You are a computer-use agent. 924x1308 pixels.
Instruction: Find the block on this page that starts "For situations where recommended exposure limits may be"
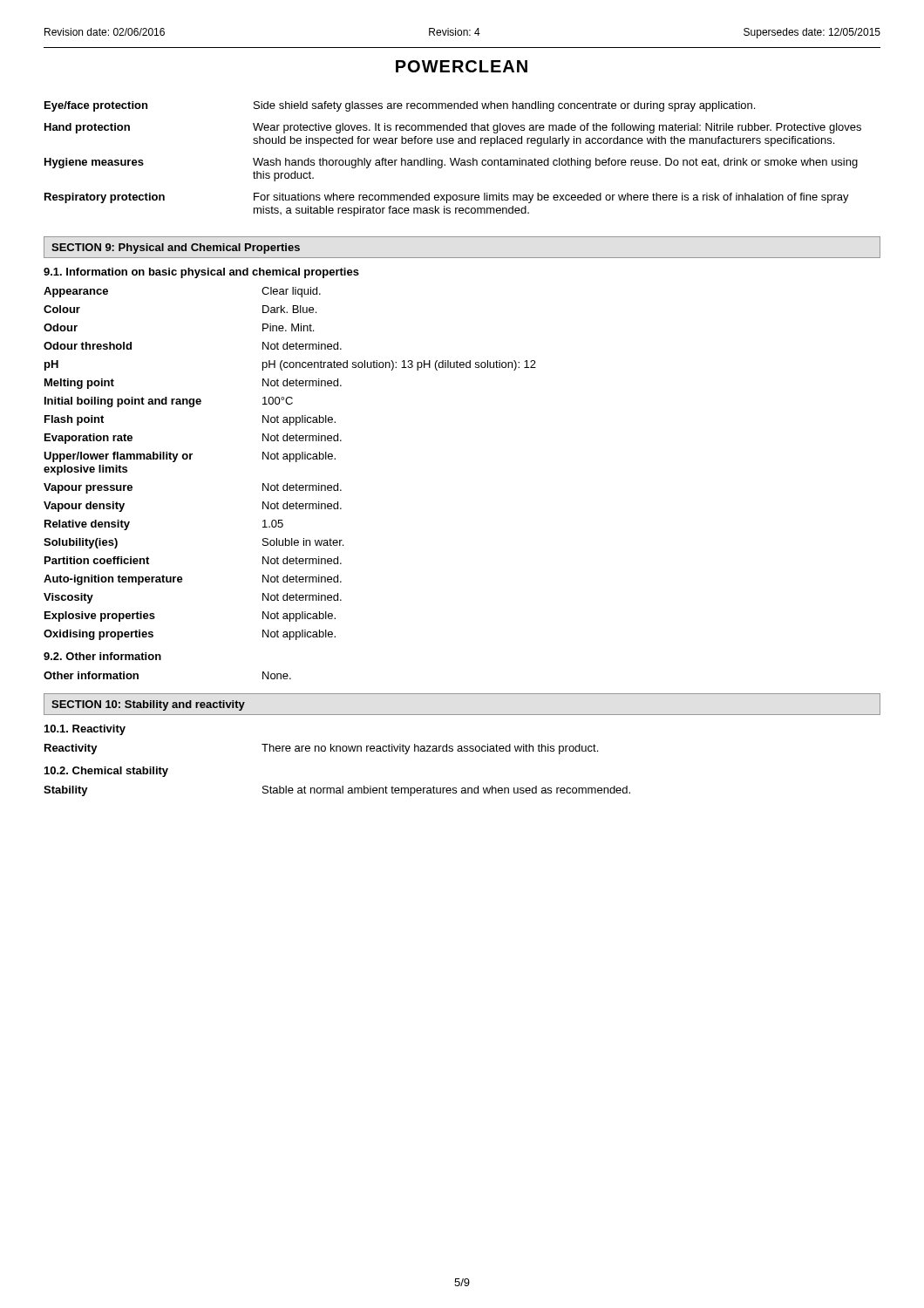click(551, 203)
